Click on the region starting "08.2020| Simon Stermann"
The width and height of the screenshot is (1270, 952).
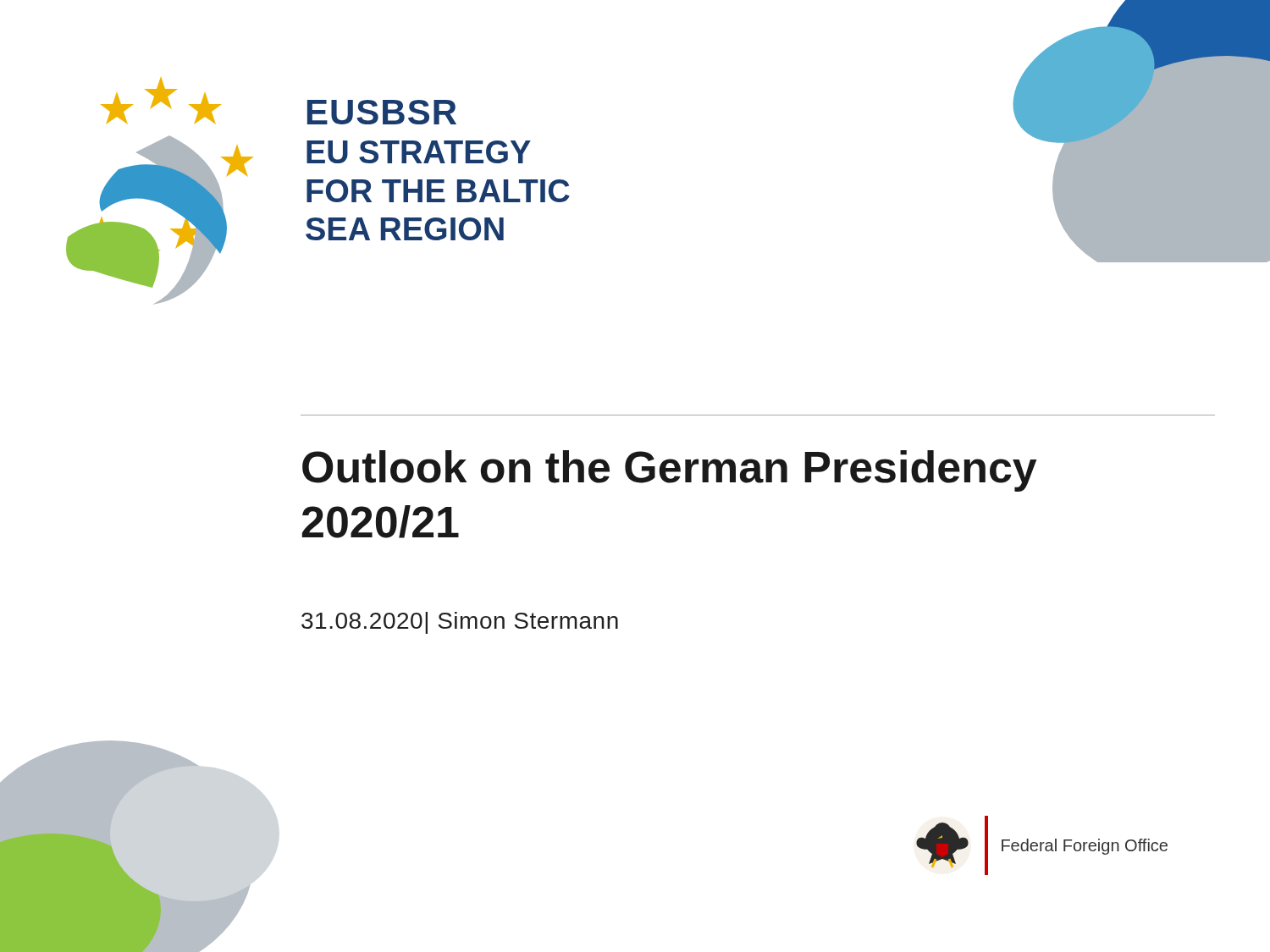(460, 621)
